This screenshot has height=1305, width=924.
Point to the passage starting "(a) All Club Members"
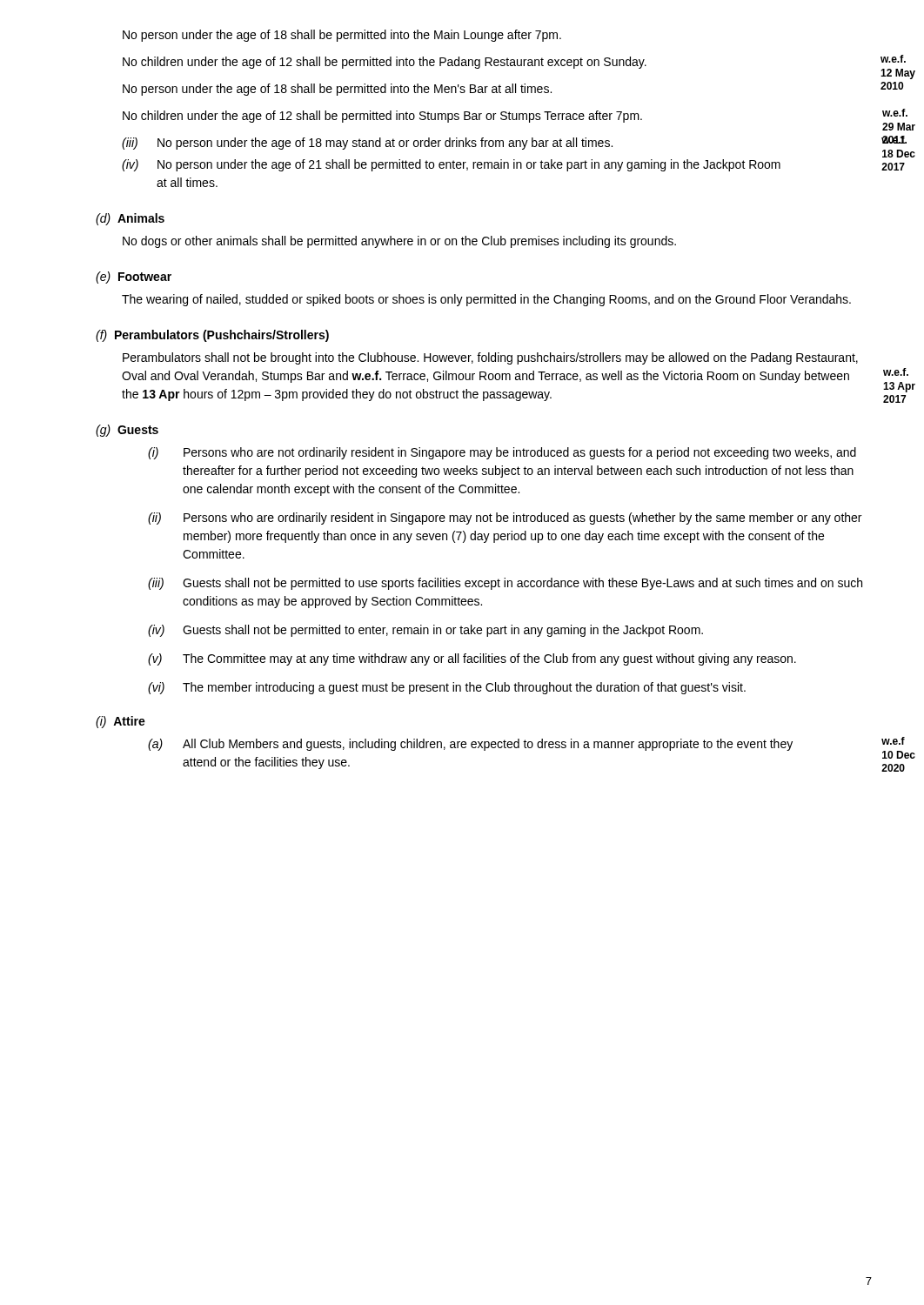(510, 753)
